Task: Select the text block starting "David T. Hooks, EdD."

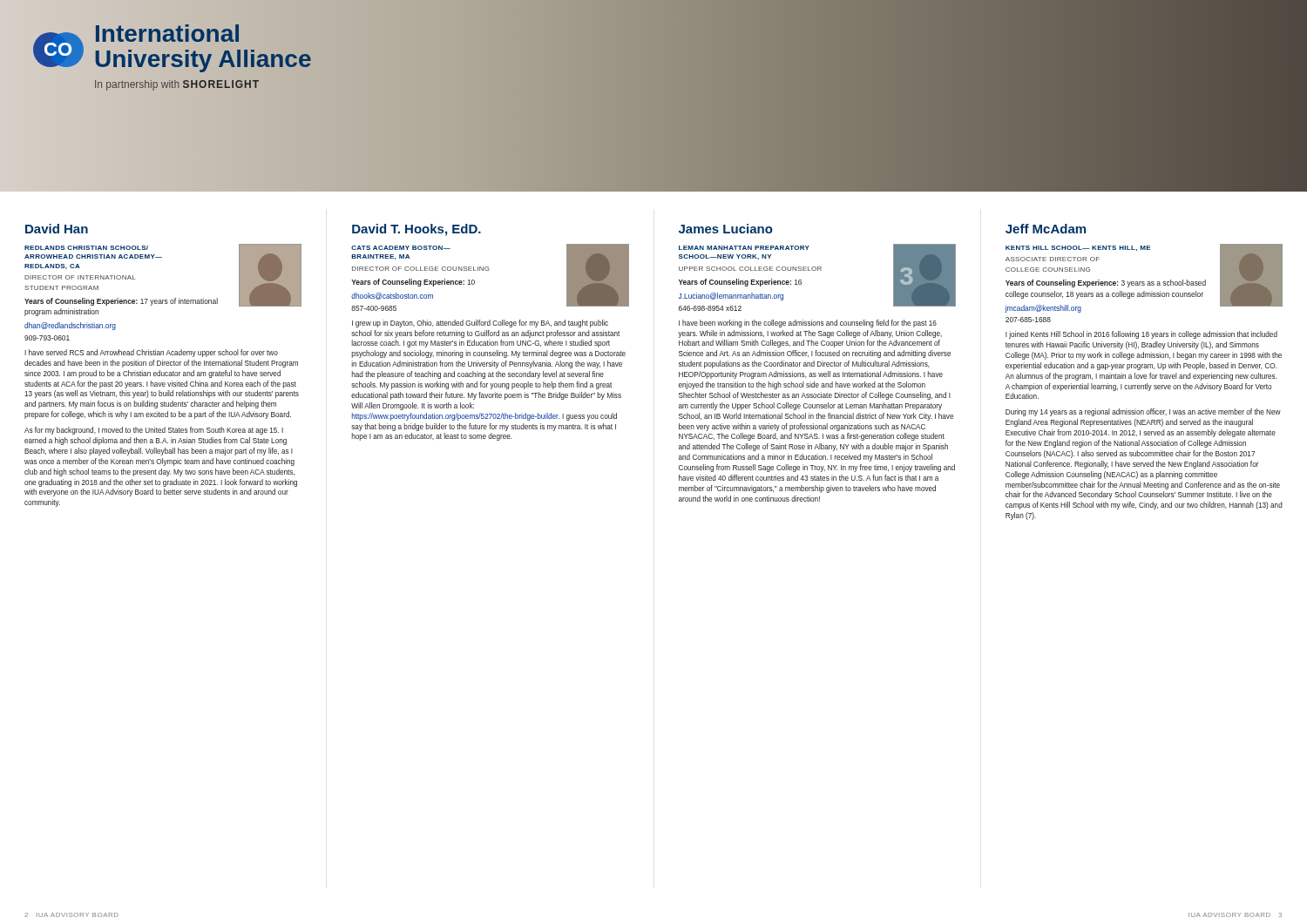Action: point(490,229)
